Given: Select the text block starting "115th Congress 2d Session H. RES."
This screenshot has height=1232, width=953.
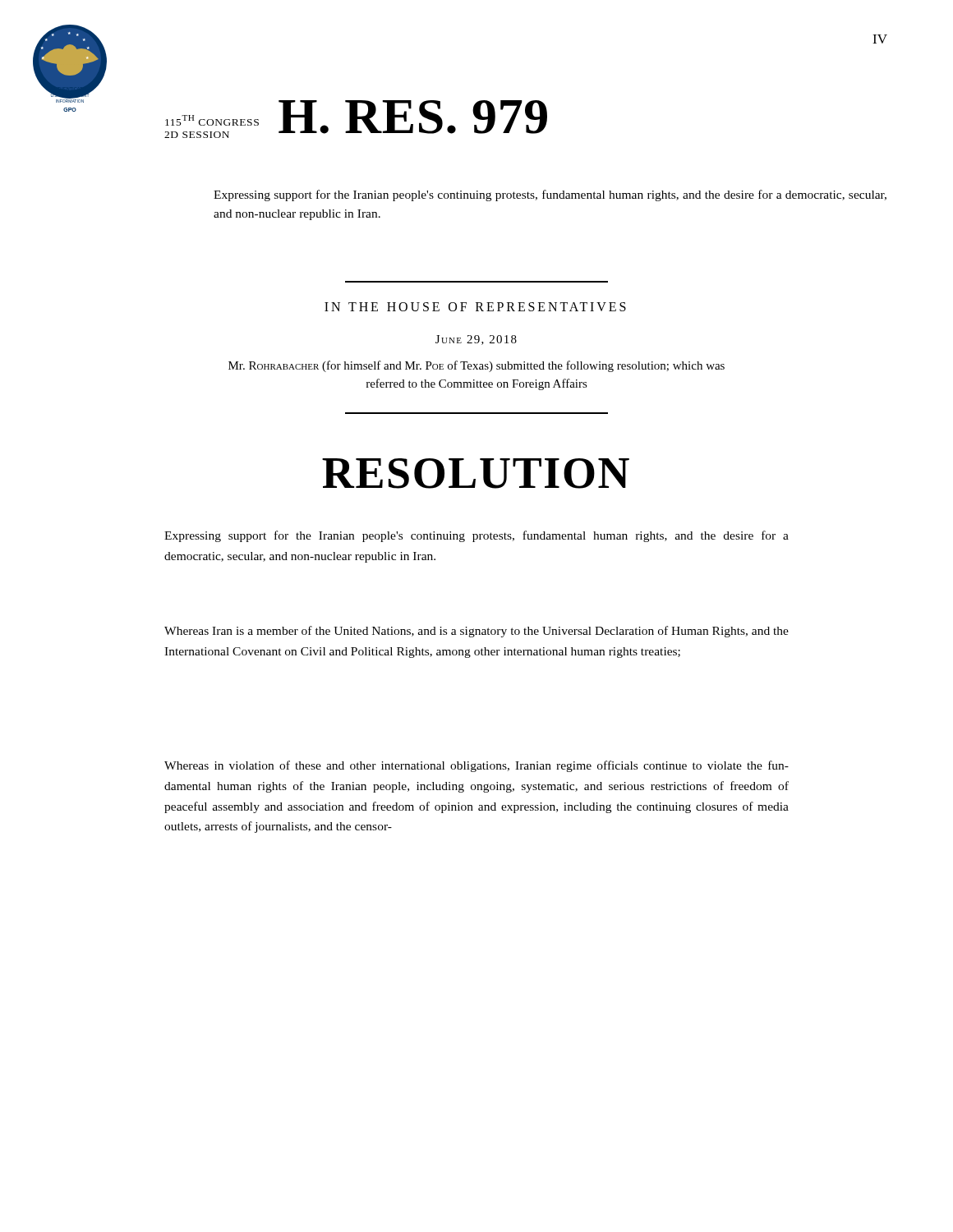Looking at the screenshot, I should tap(357, 116).
